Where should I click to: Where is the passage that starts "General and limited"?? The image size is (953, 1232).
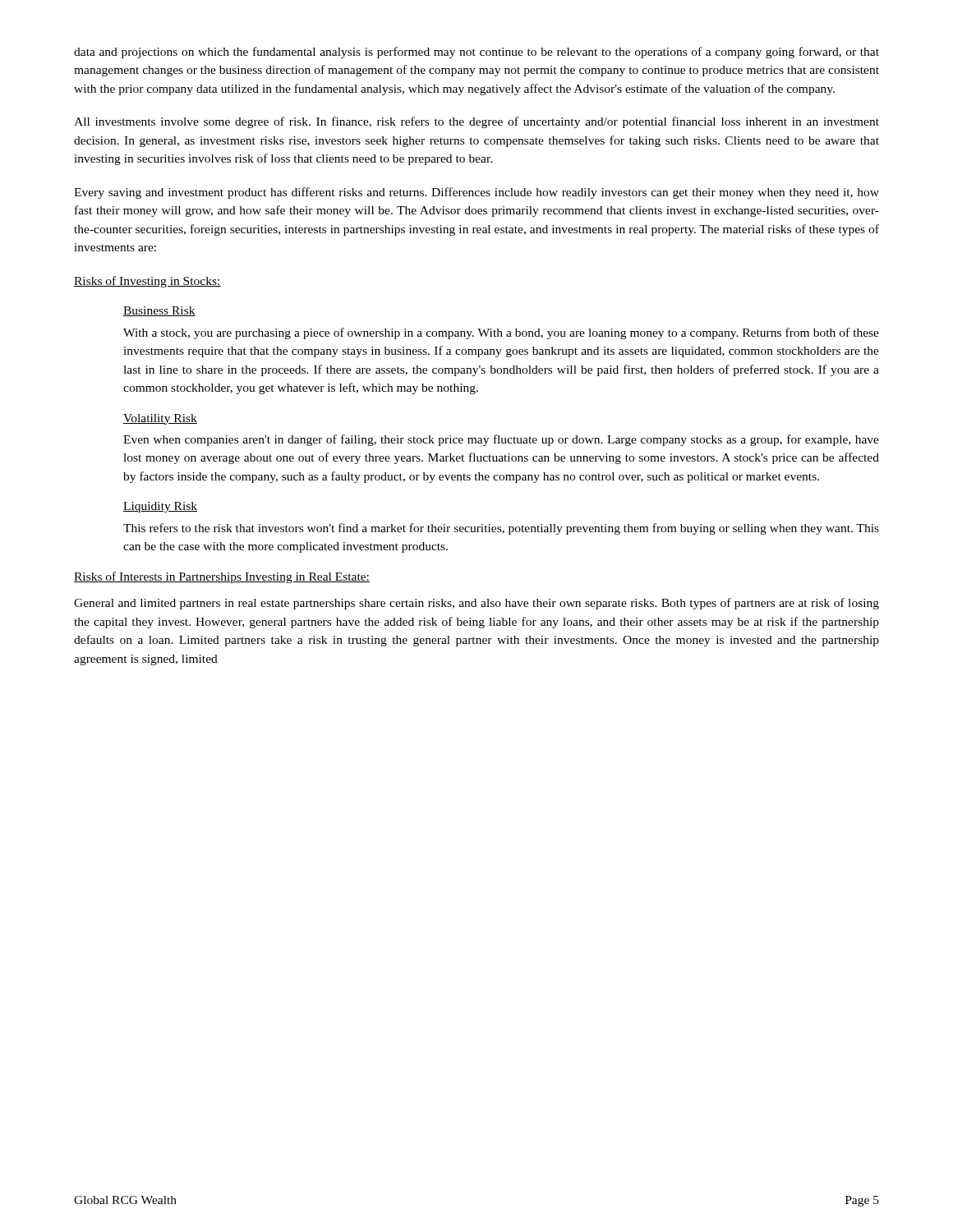(x=476, y=630)
